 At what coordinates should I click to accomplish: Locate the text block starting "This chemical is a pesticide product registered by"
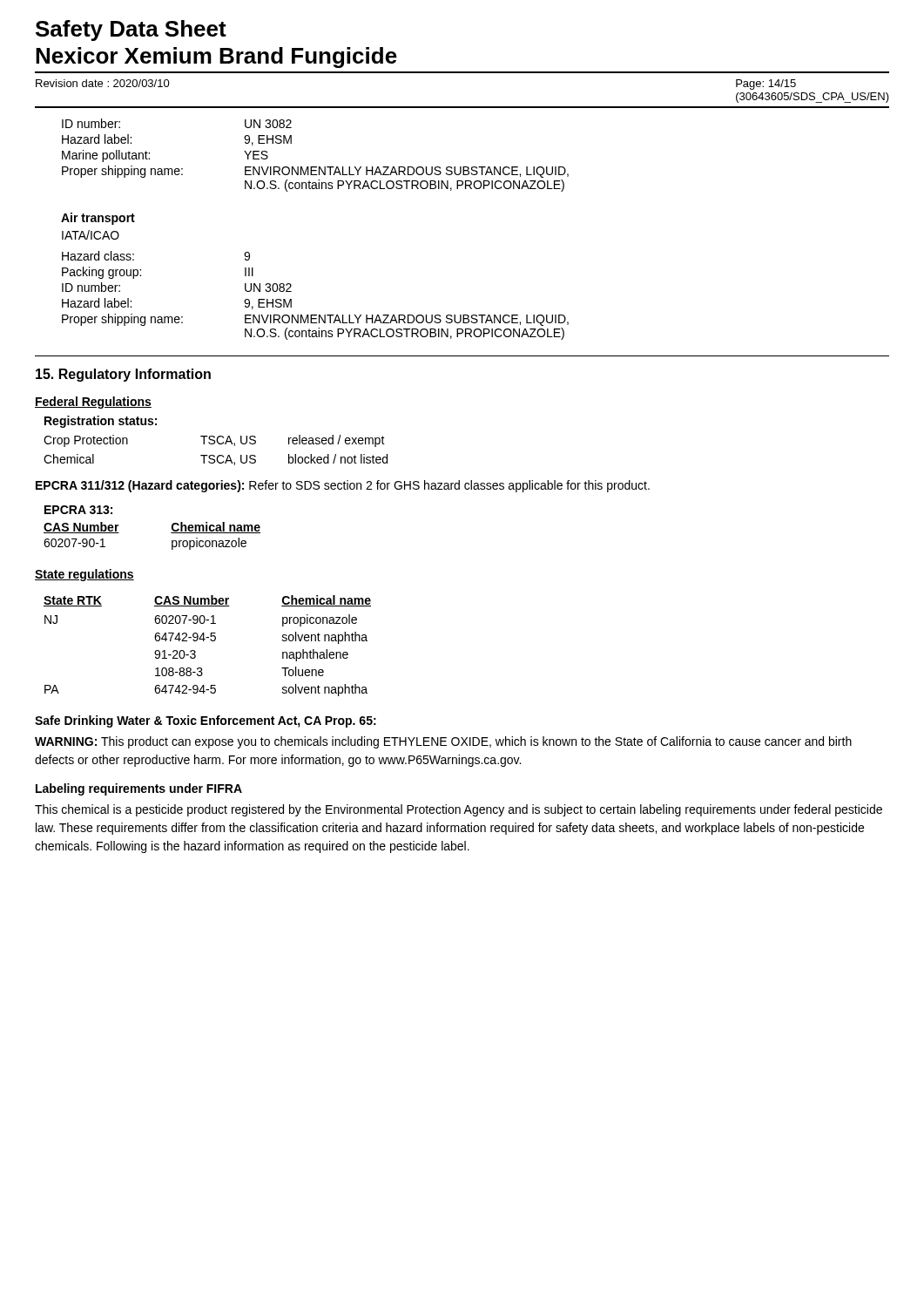click(x=459, y=828)
